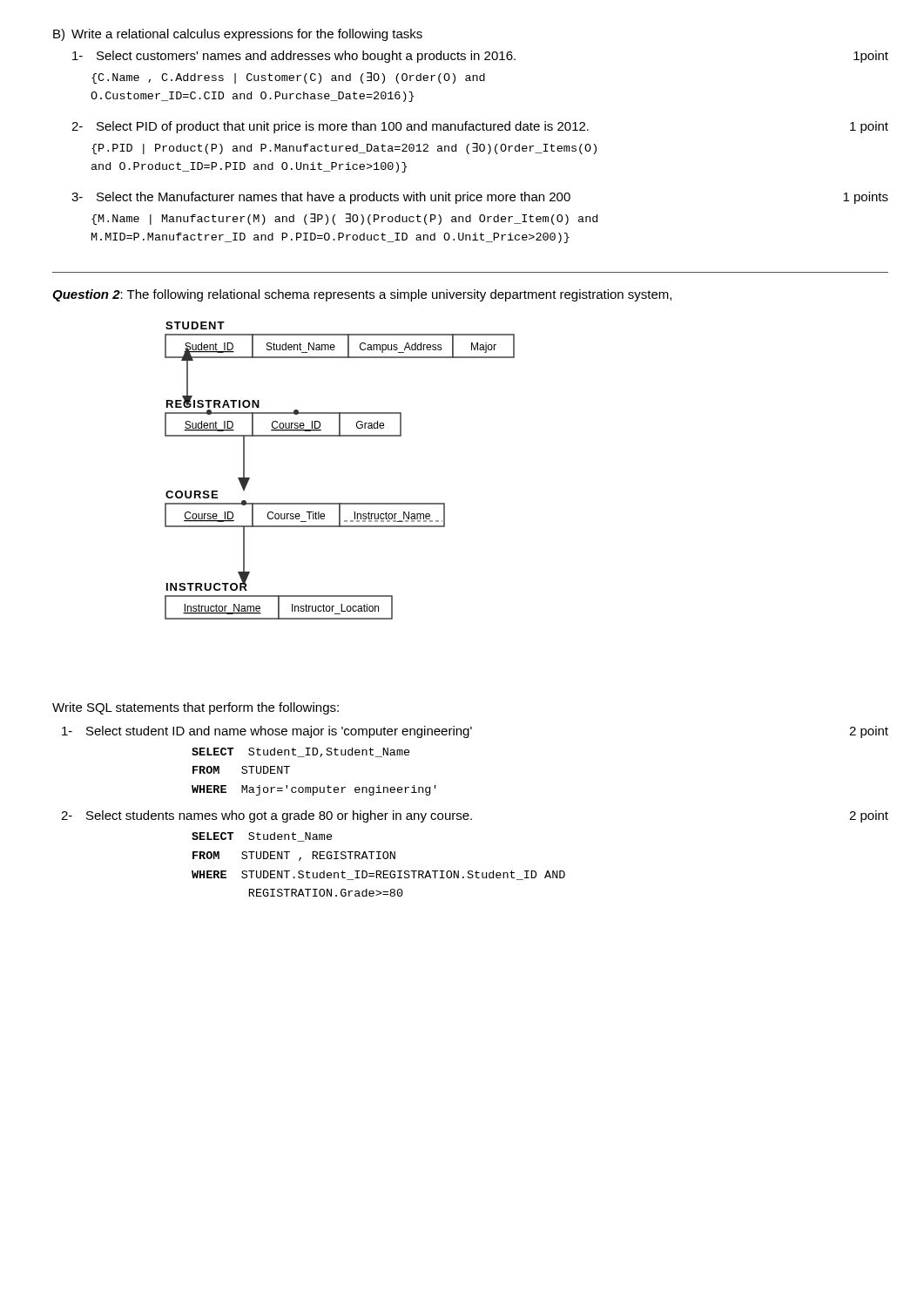Select the text block starting "Question 2: The following relational"
Screen dimensions: 1307x924
coord(363,294)
